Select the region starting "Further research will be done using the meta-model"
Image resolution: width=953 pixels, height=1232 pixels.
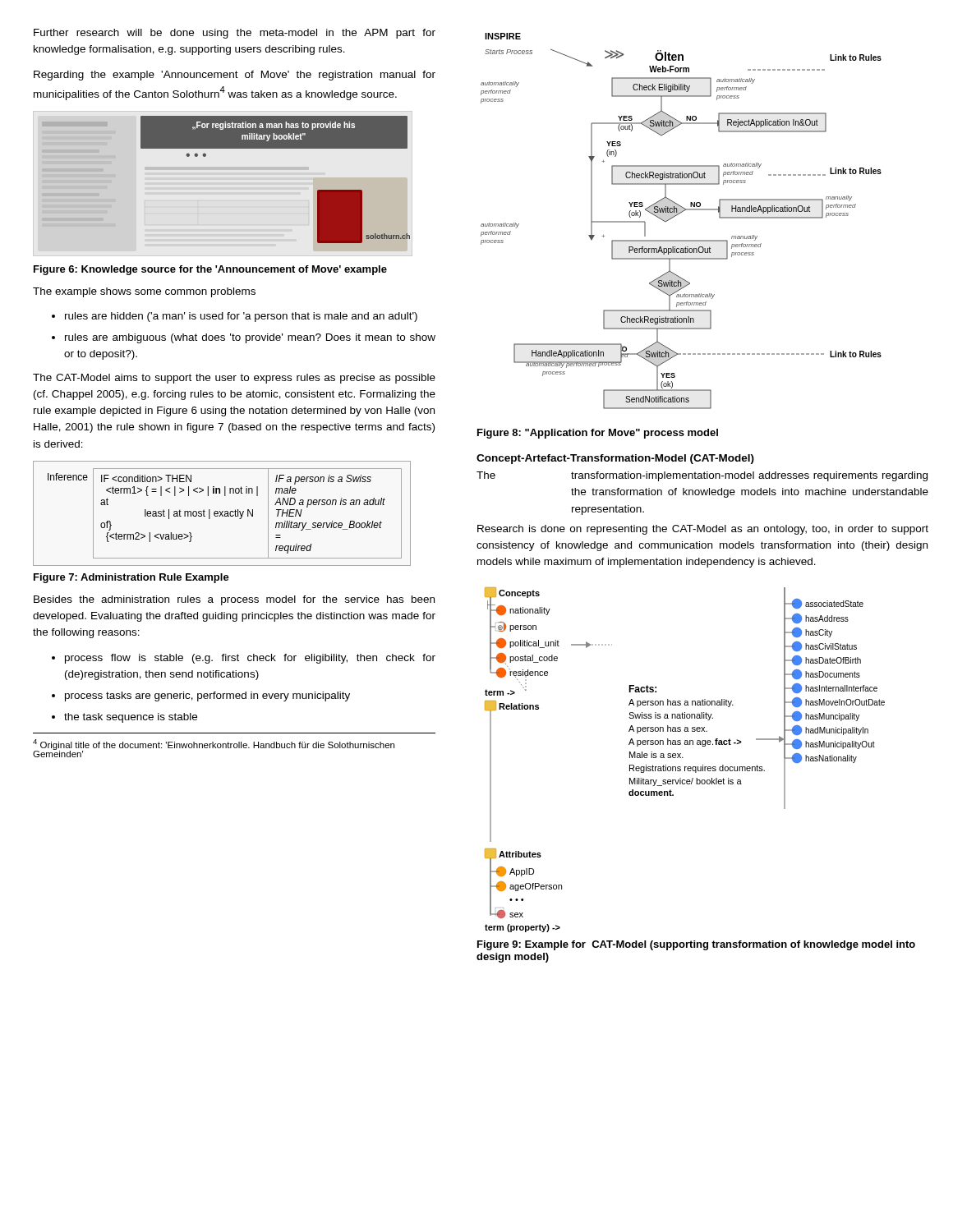click(x=234, y=41)
